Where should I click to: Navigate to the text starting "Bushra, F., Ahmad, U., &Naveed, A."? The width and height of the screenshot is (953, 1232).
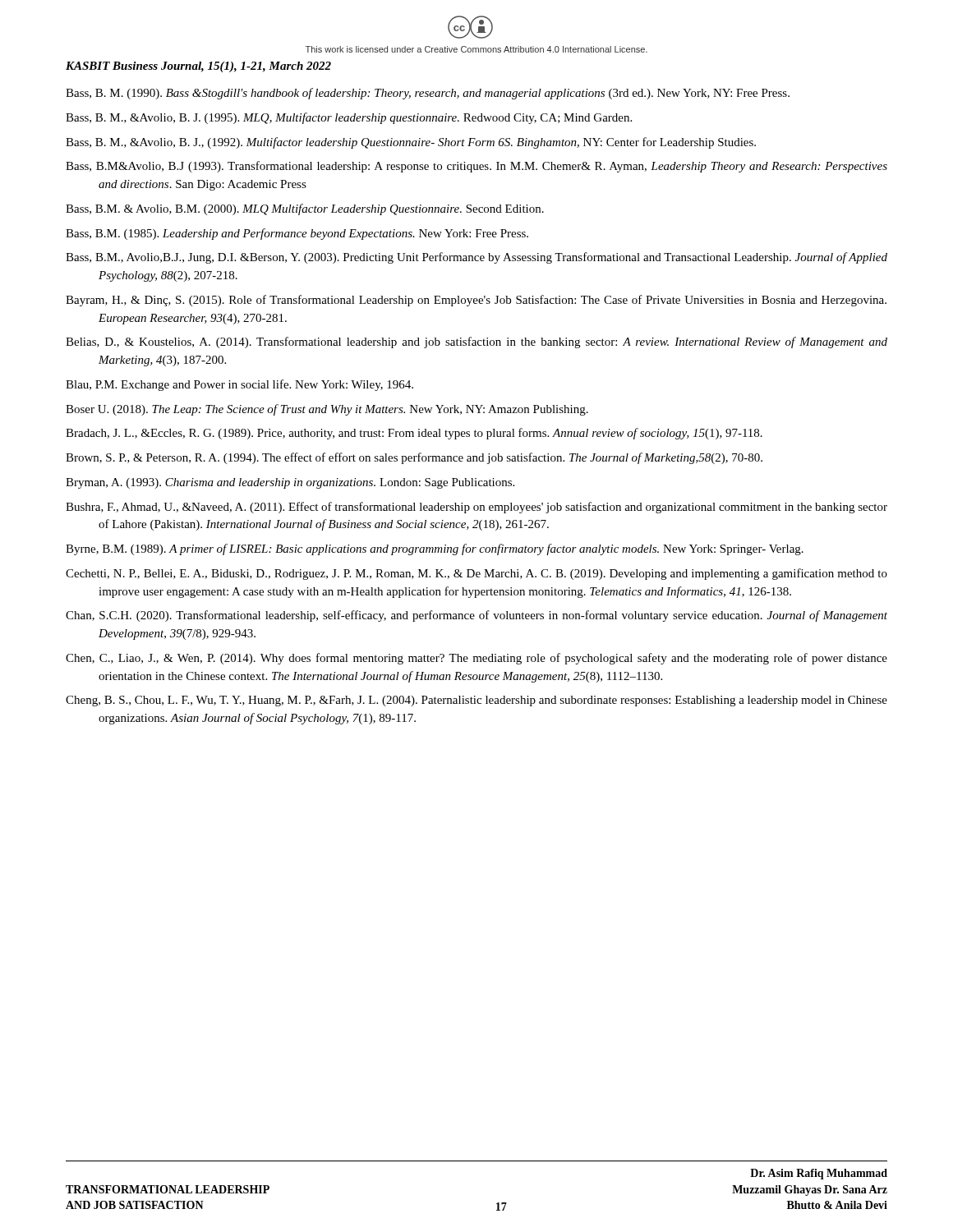pyautogui.click(x=476, y=515)
